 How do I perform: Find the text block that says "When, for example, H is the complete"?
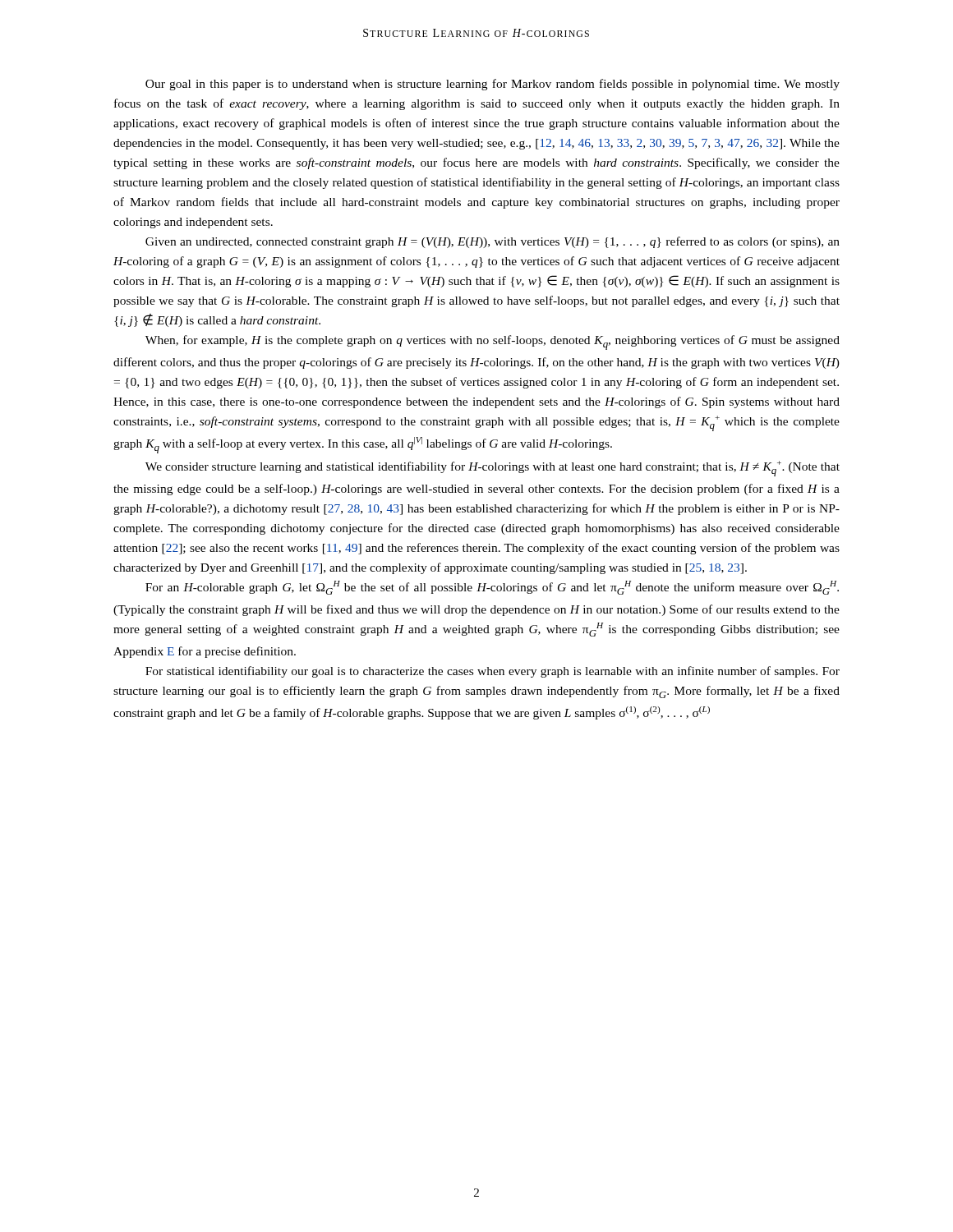476,393
